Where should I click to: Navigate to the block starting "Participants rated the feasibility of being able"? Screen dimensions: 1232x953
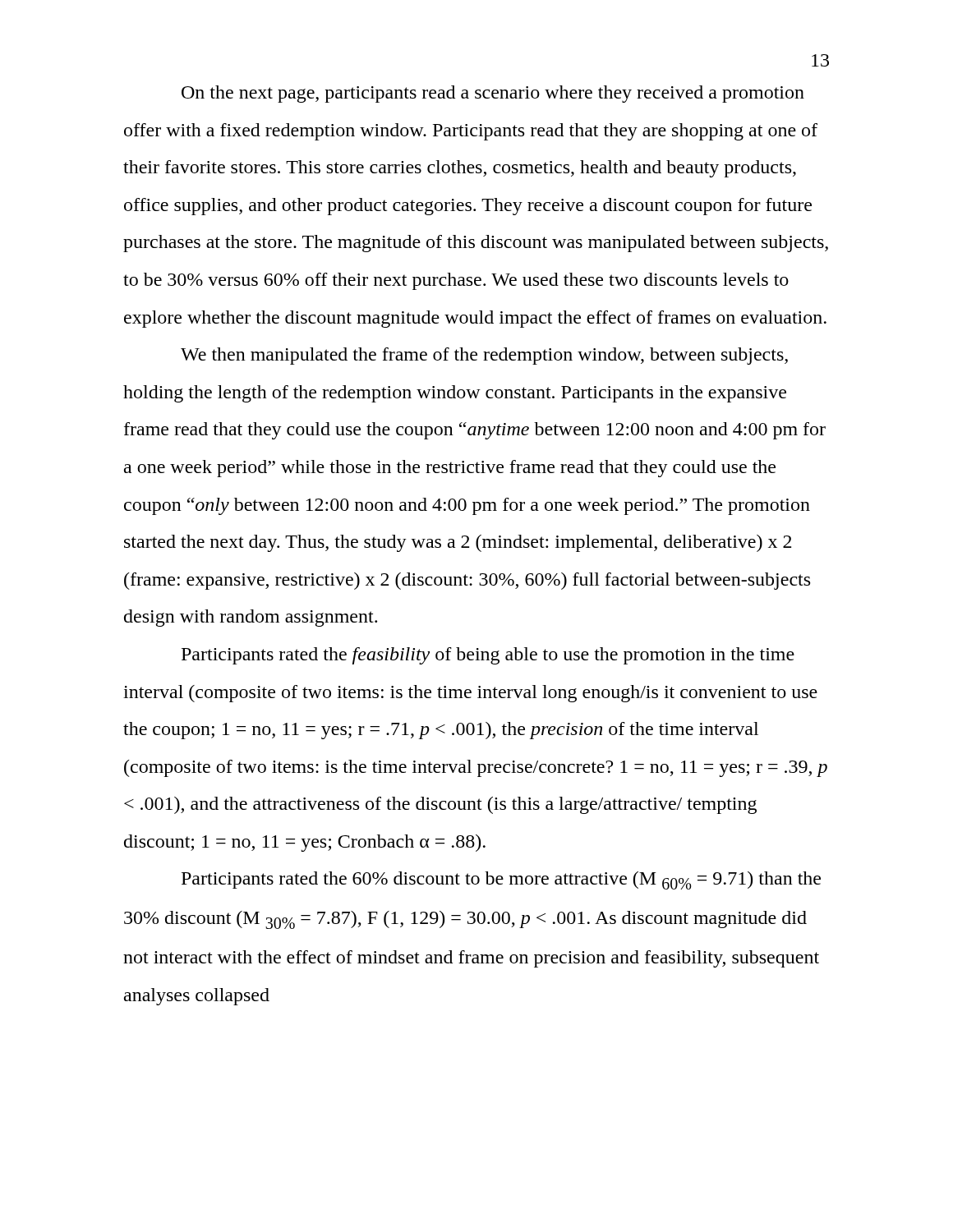point(488,656)
